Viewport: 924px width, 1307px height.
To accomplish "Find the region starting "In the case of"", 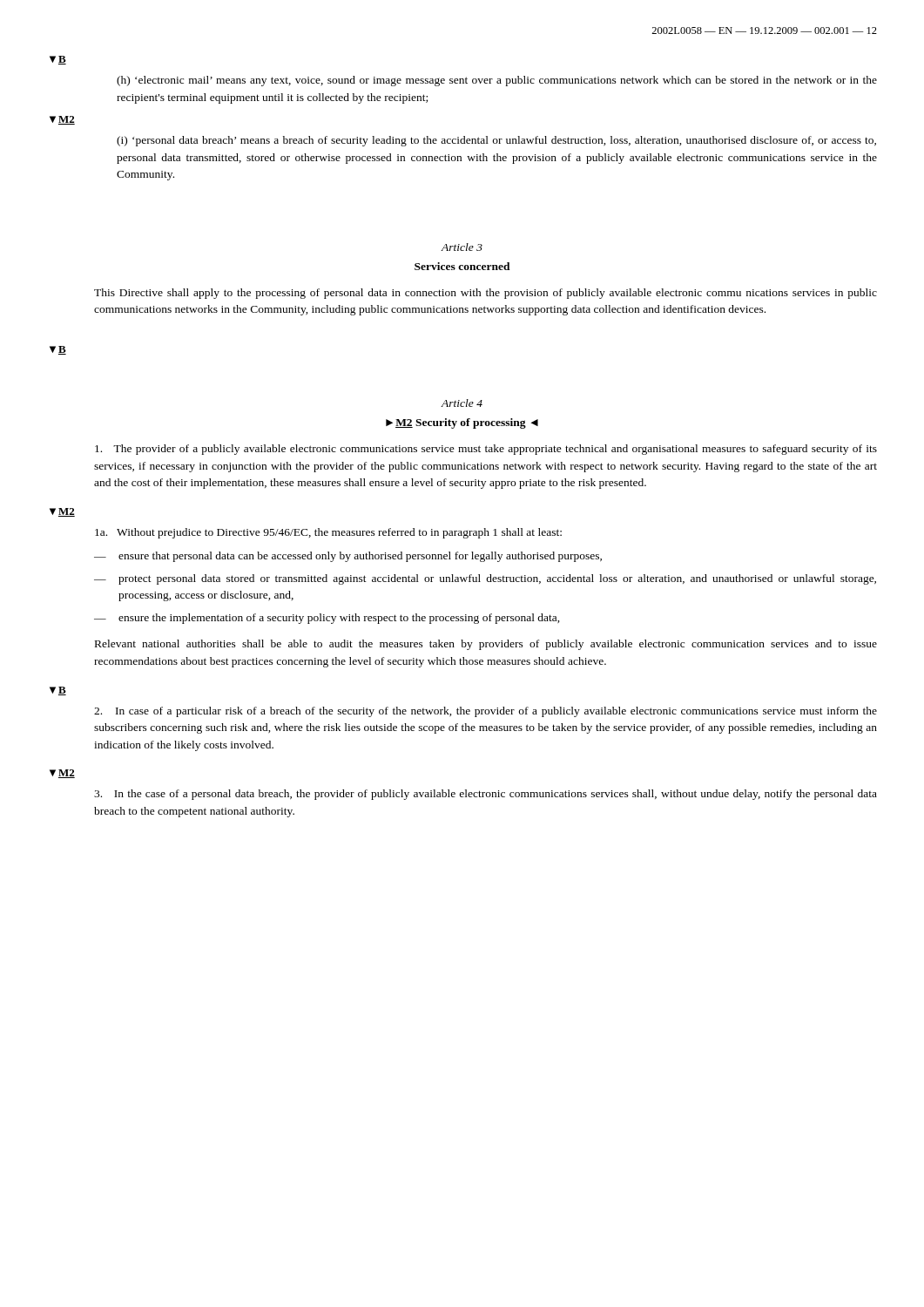I will 486,802.
